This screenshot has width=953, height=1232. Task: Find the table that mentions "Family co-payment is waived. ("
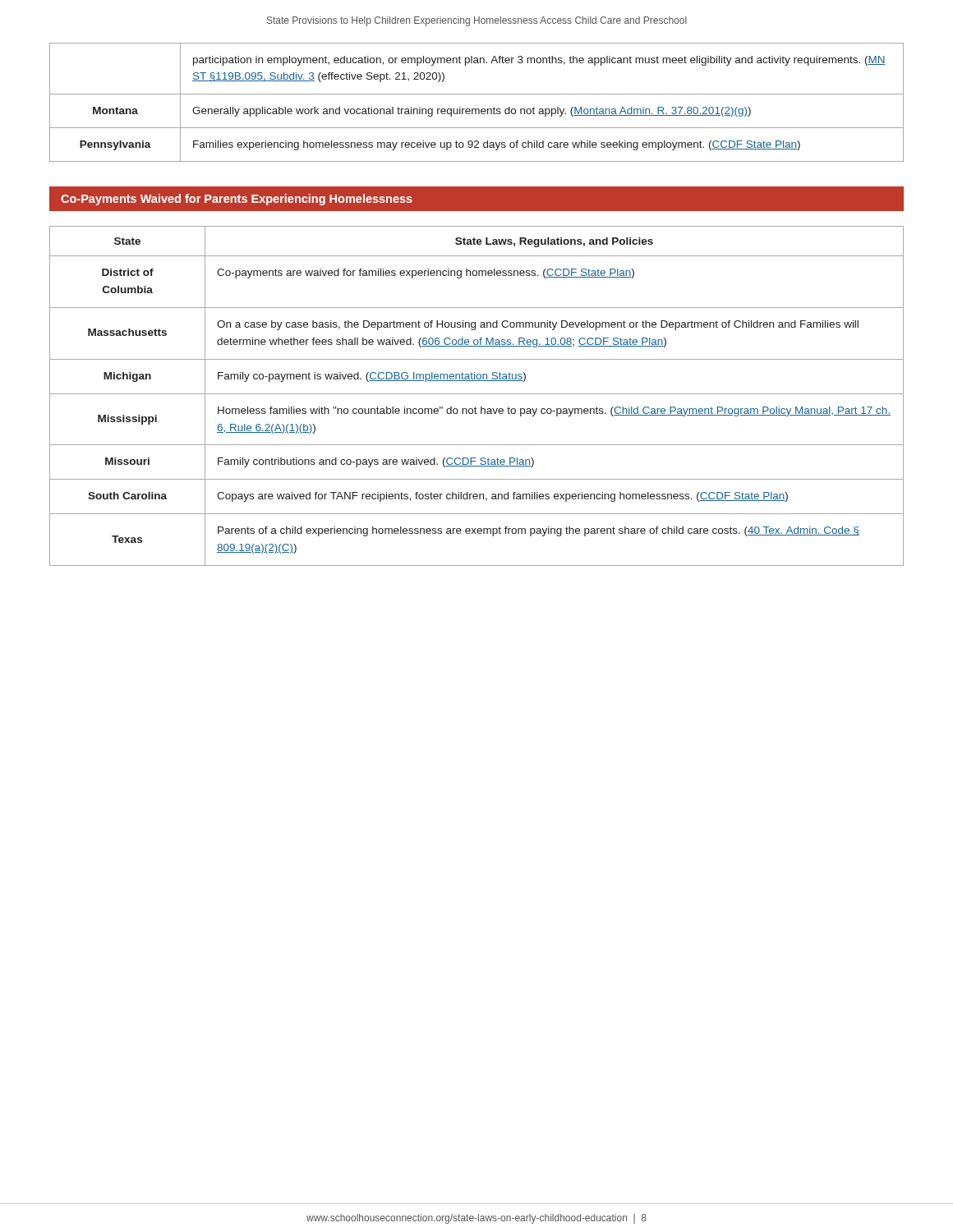(476, 396)
